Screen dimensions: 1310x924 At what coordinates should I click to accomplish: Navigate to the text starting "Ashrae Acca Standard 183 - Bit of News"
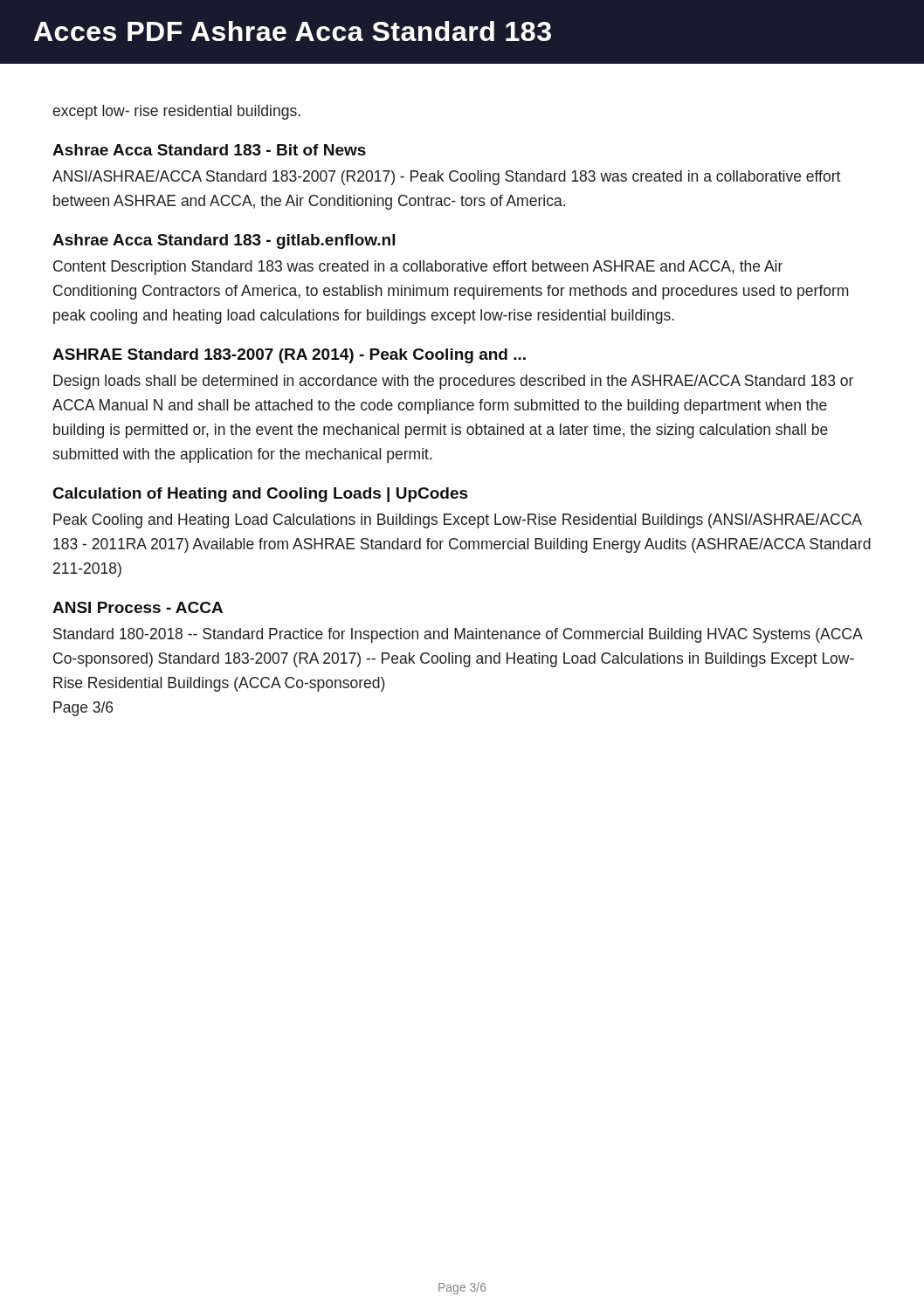point(209,150)
